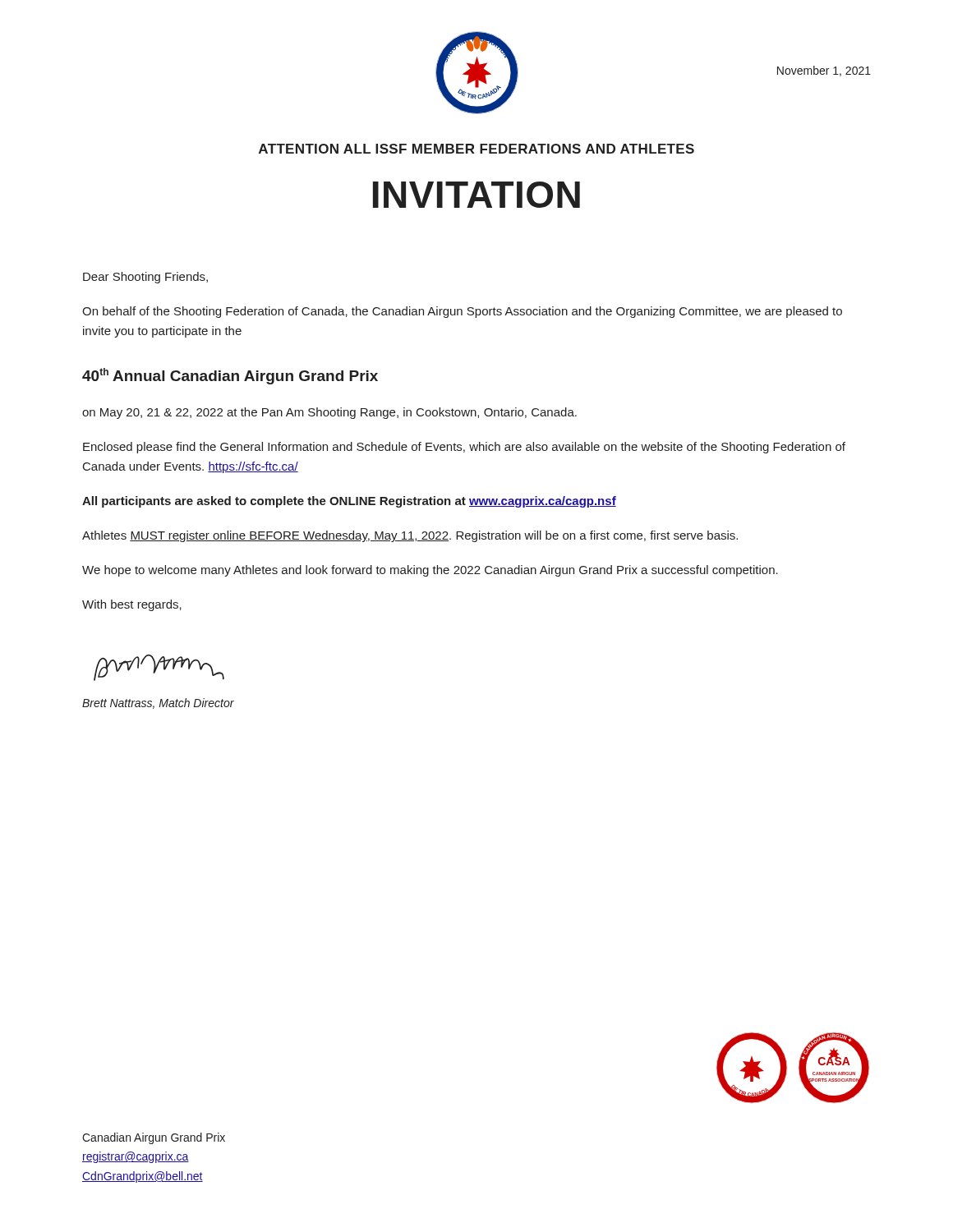Point to the passage starting "Enclosed please find the General Information"

[464, 456]
